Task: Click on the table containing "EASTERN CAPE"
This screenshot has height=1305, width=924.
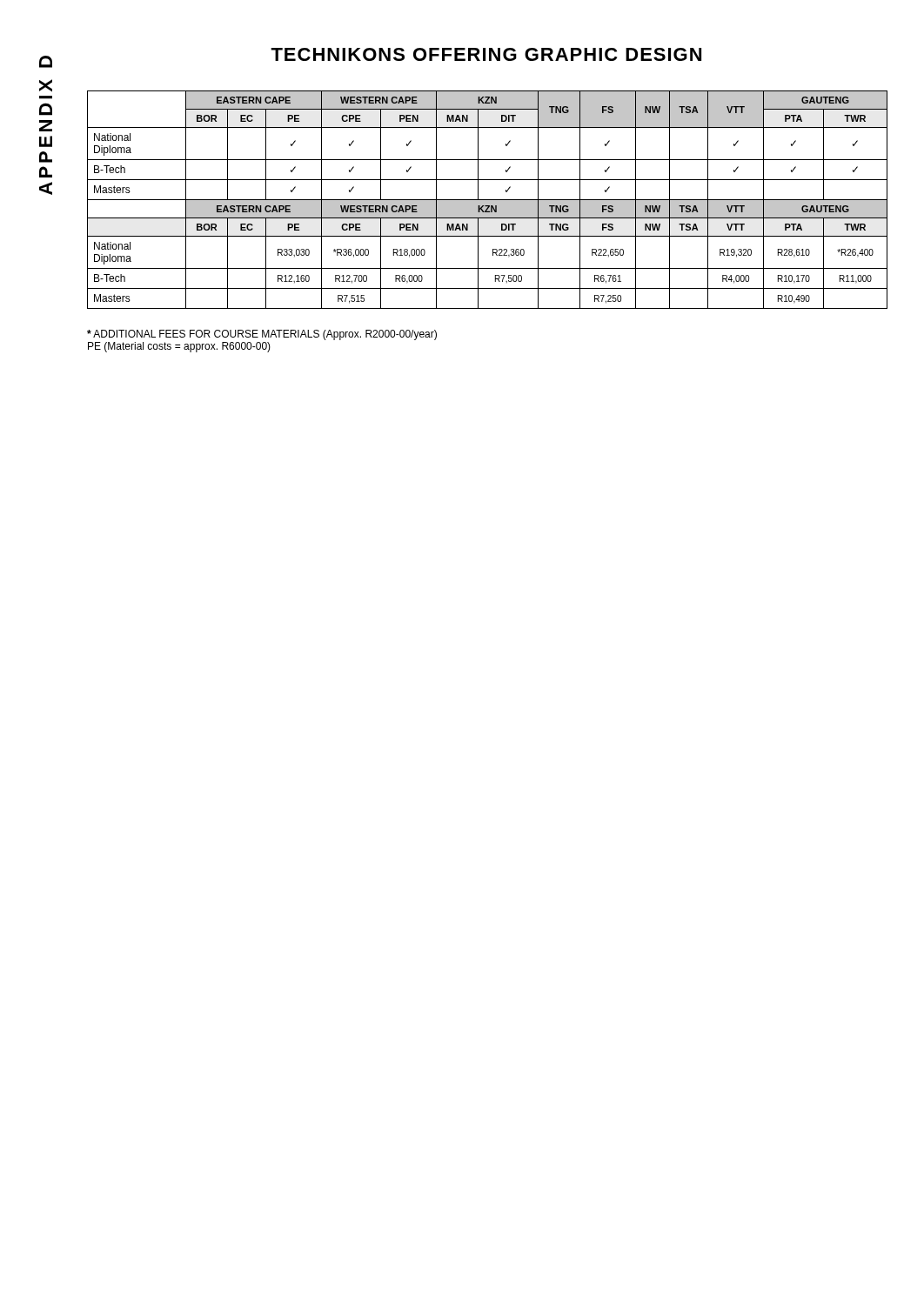Action: [x=487, y=200]
